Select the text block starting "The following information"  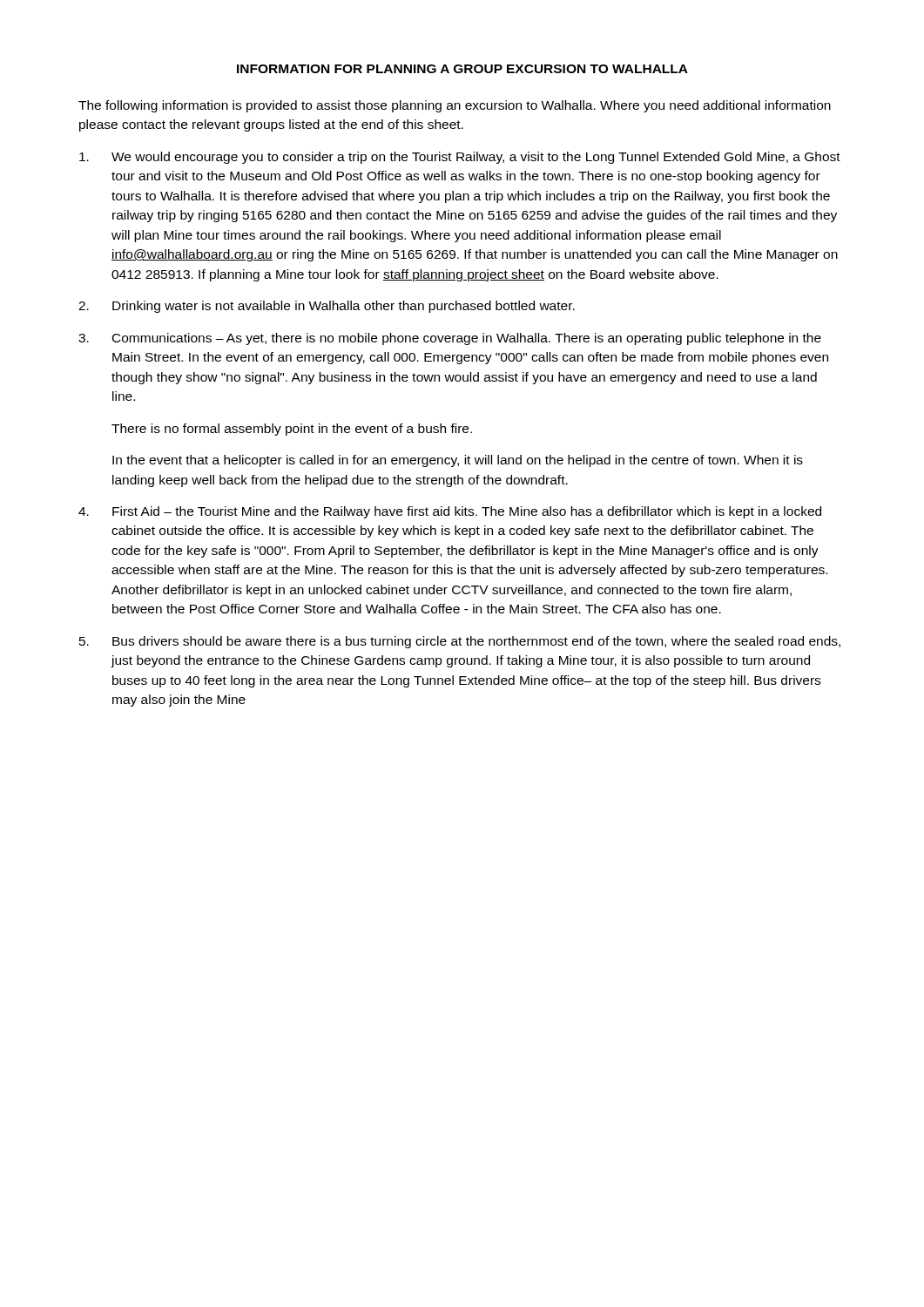pyautogui.click(x=455, y=115)
